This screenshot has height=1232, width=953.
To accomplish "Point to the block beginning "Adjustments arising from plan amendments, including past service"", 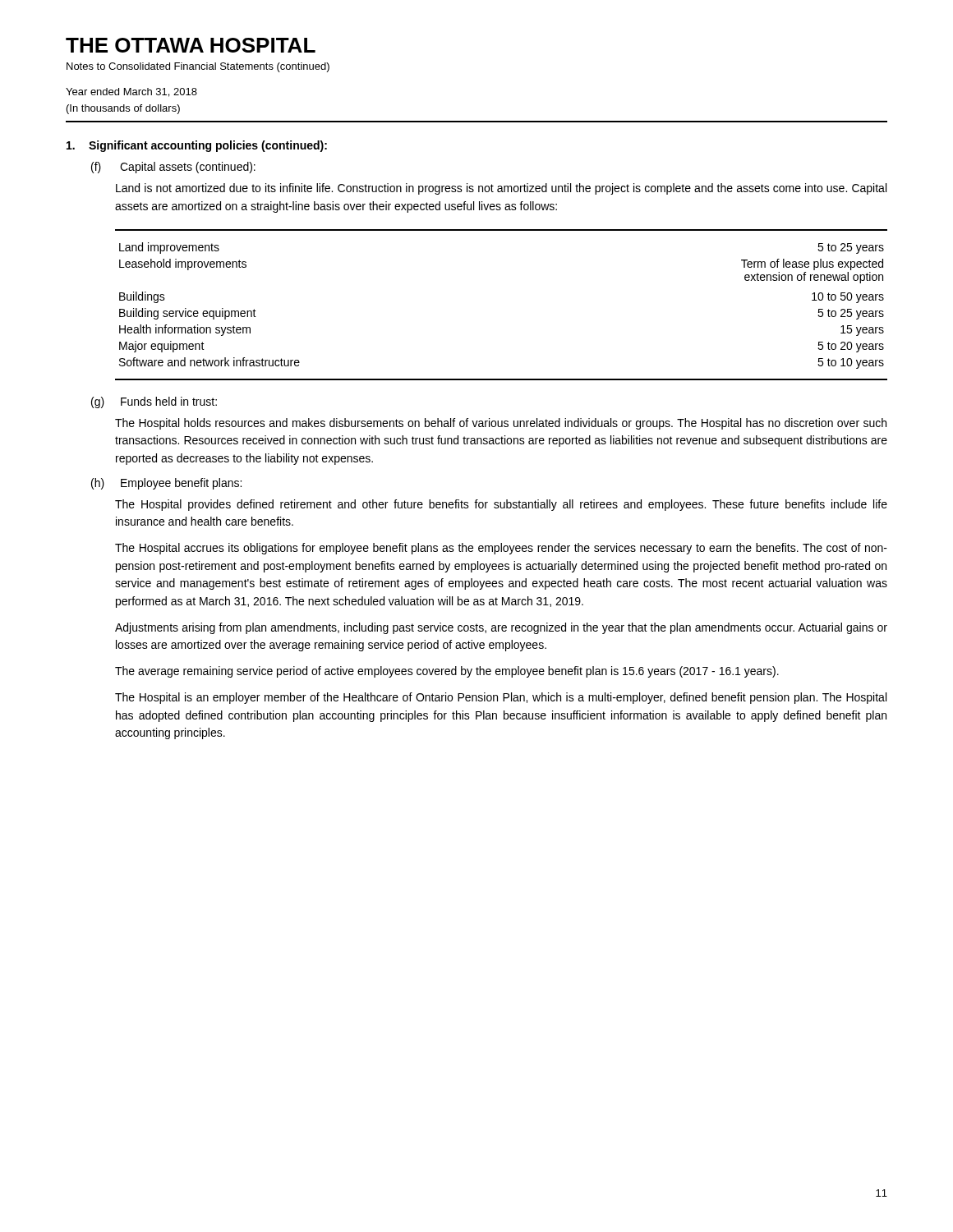I will click(501, 636).
